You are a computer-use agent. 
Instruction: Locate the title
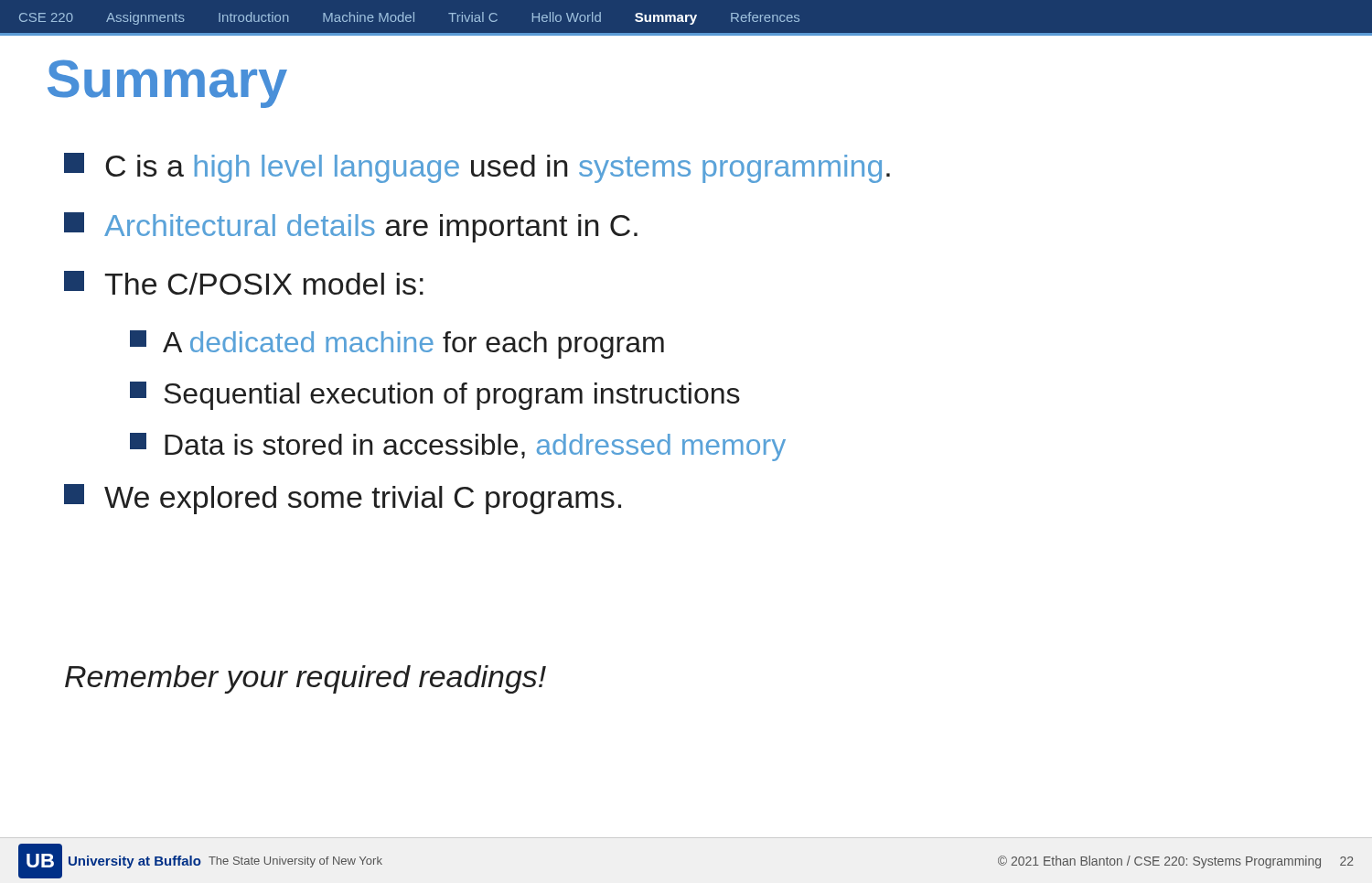point(167,78)
